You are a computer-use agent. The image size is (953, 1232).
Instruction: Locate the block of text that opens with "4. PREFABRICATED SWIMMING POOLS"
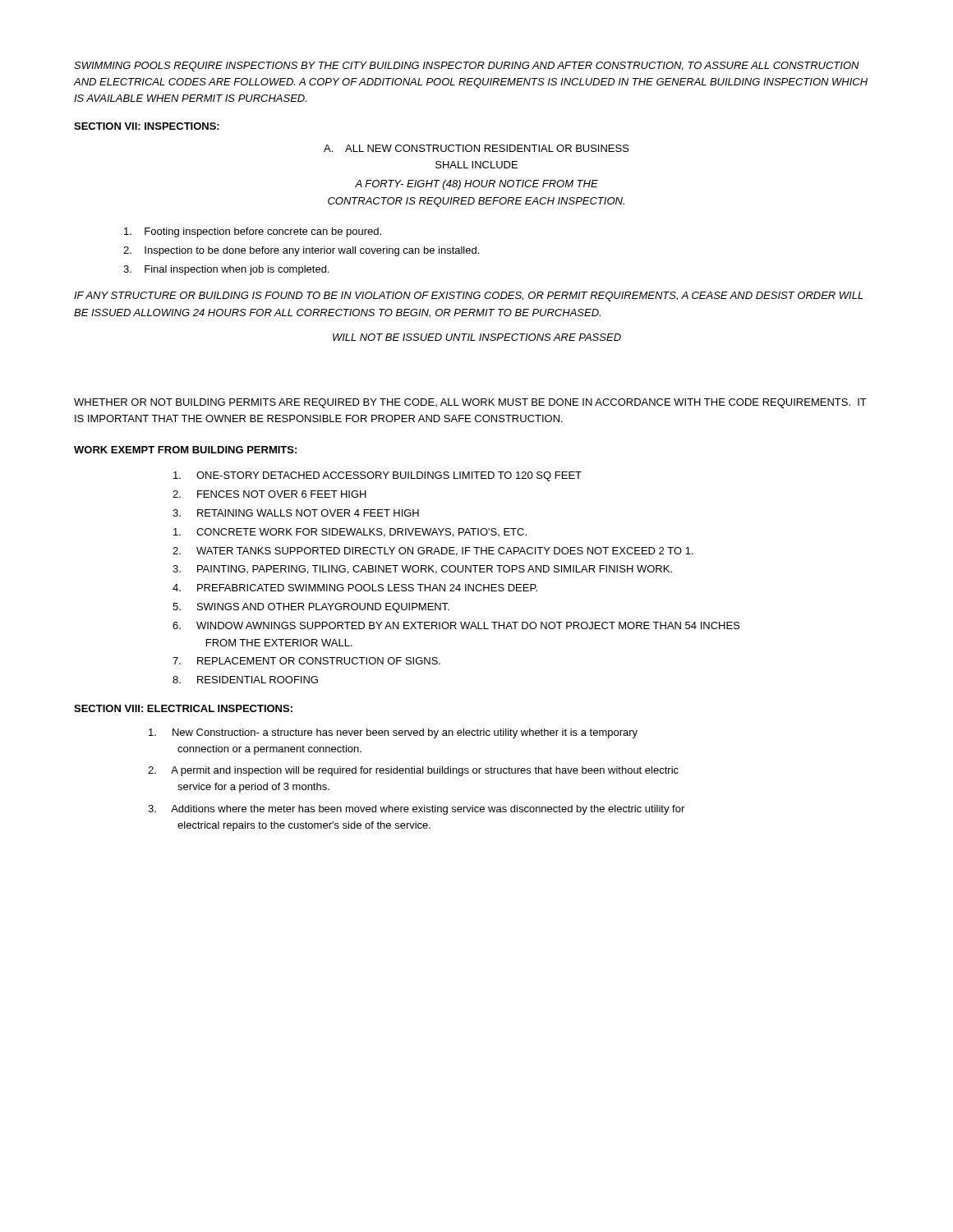(355, 588)
